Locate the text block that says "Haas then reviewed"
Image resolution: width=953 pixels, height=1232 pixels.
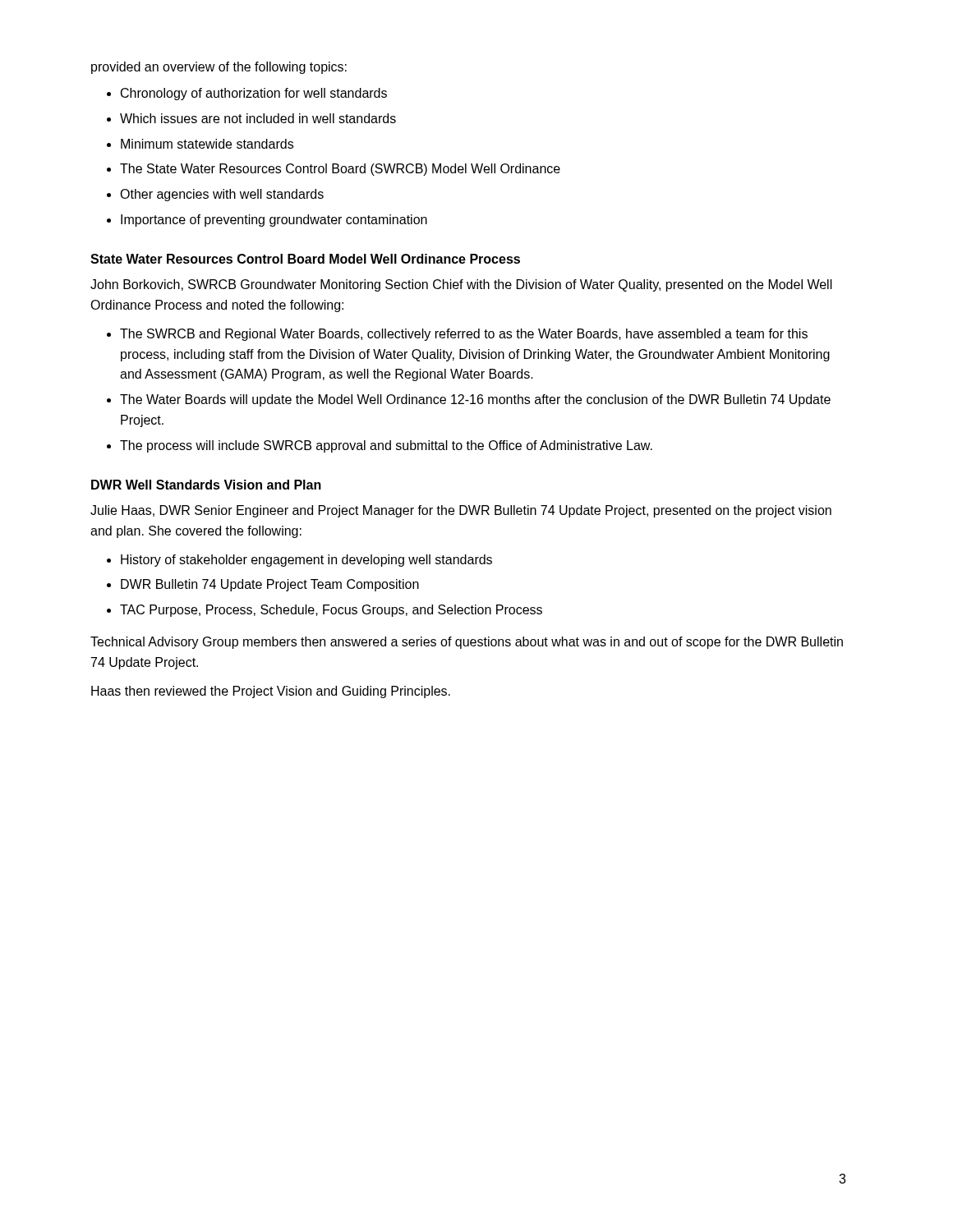click(271, 692)
